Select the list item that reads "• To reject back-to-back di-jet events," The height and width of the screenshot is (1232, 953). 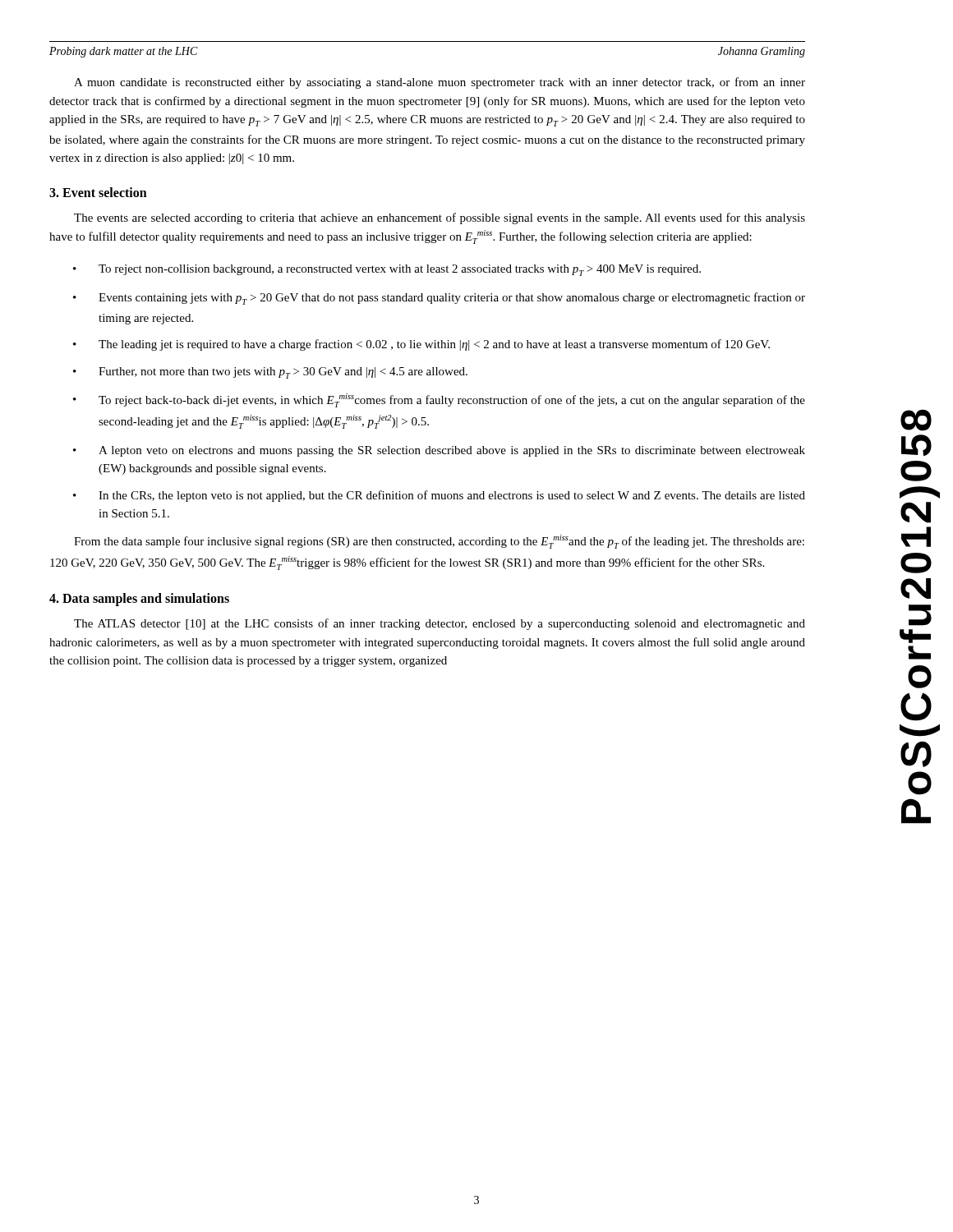439,411
